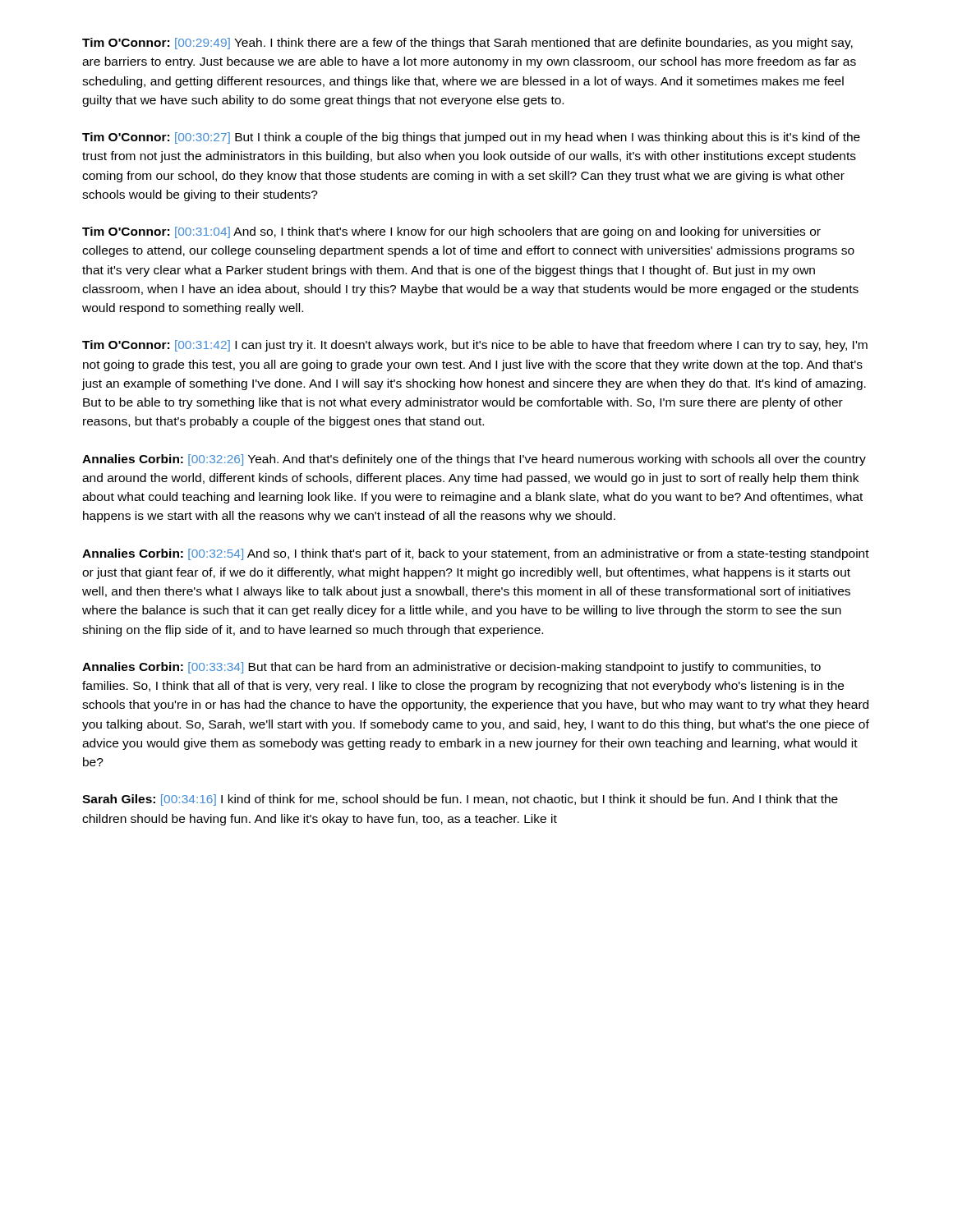Point to the block beginning "Annalies Corbin: [00:32:26]"
Screen dimensions: 1232x953
(474, 487)
